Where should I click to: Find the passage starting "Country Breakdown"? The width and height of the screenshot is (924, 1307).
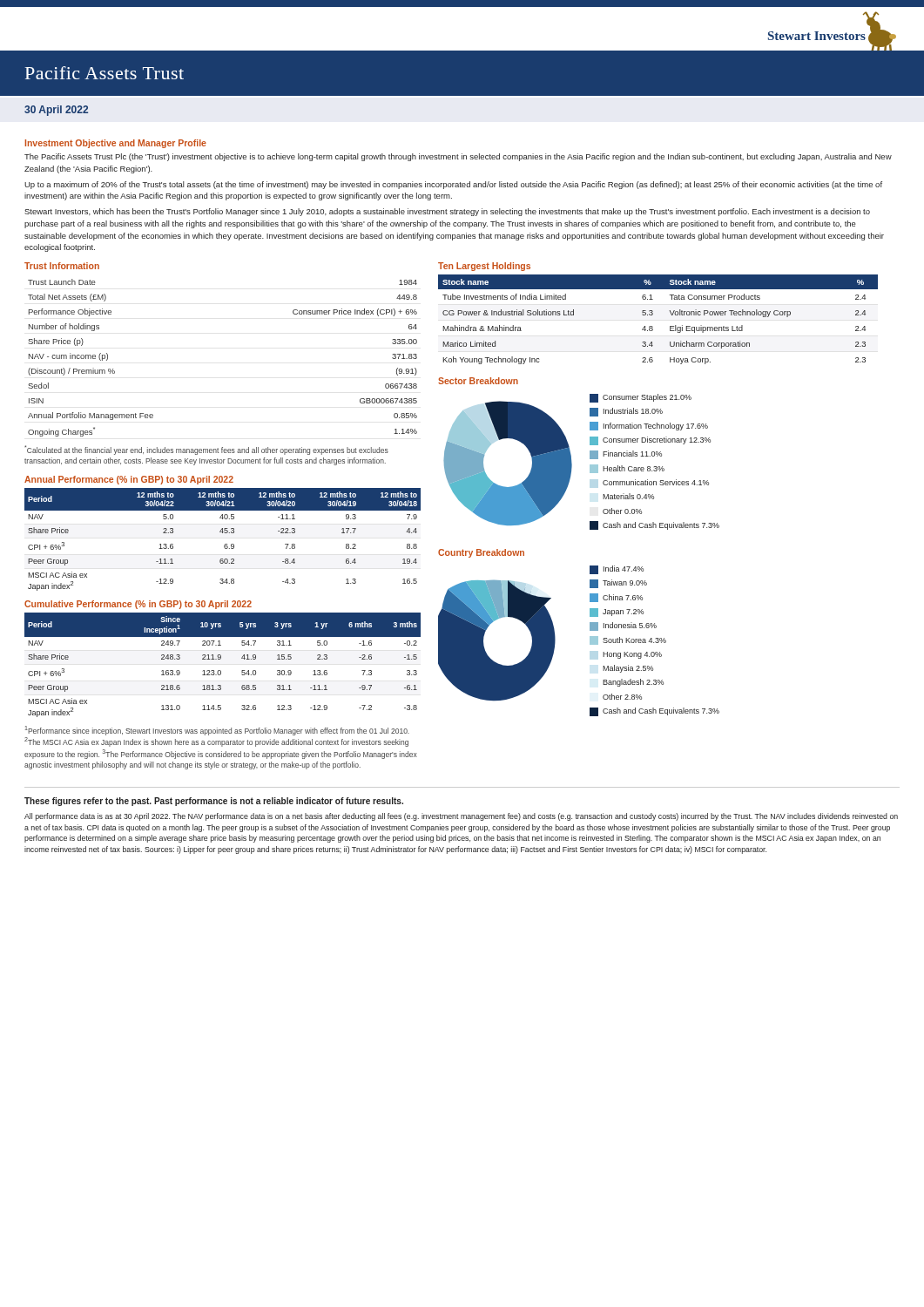[481, 552]
